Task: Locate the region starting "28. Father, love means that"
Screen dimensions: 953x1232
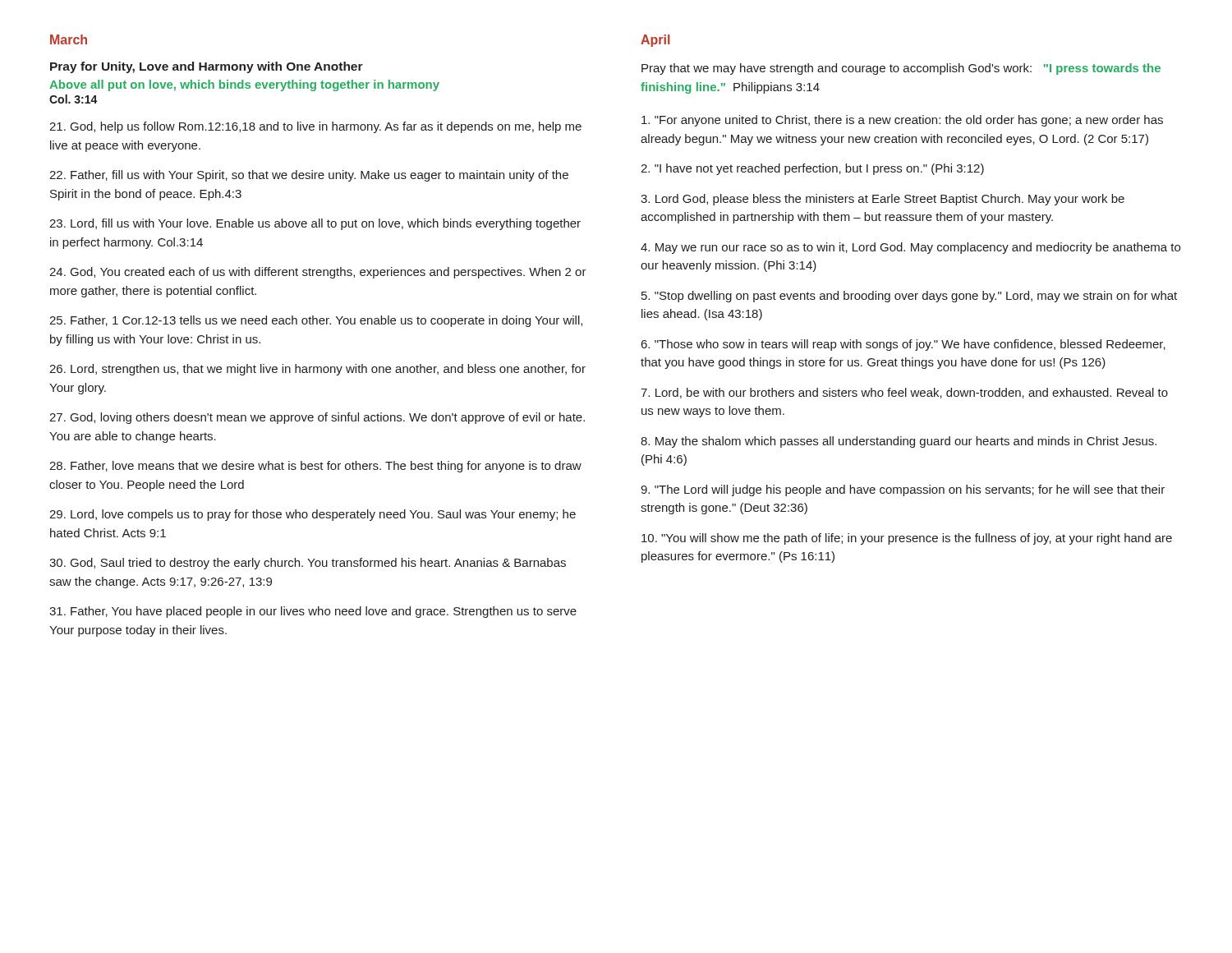Action: pos(315,475)
